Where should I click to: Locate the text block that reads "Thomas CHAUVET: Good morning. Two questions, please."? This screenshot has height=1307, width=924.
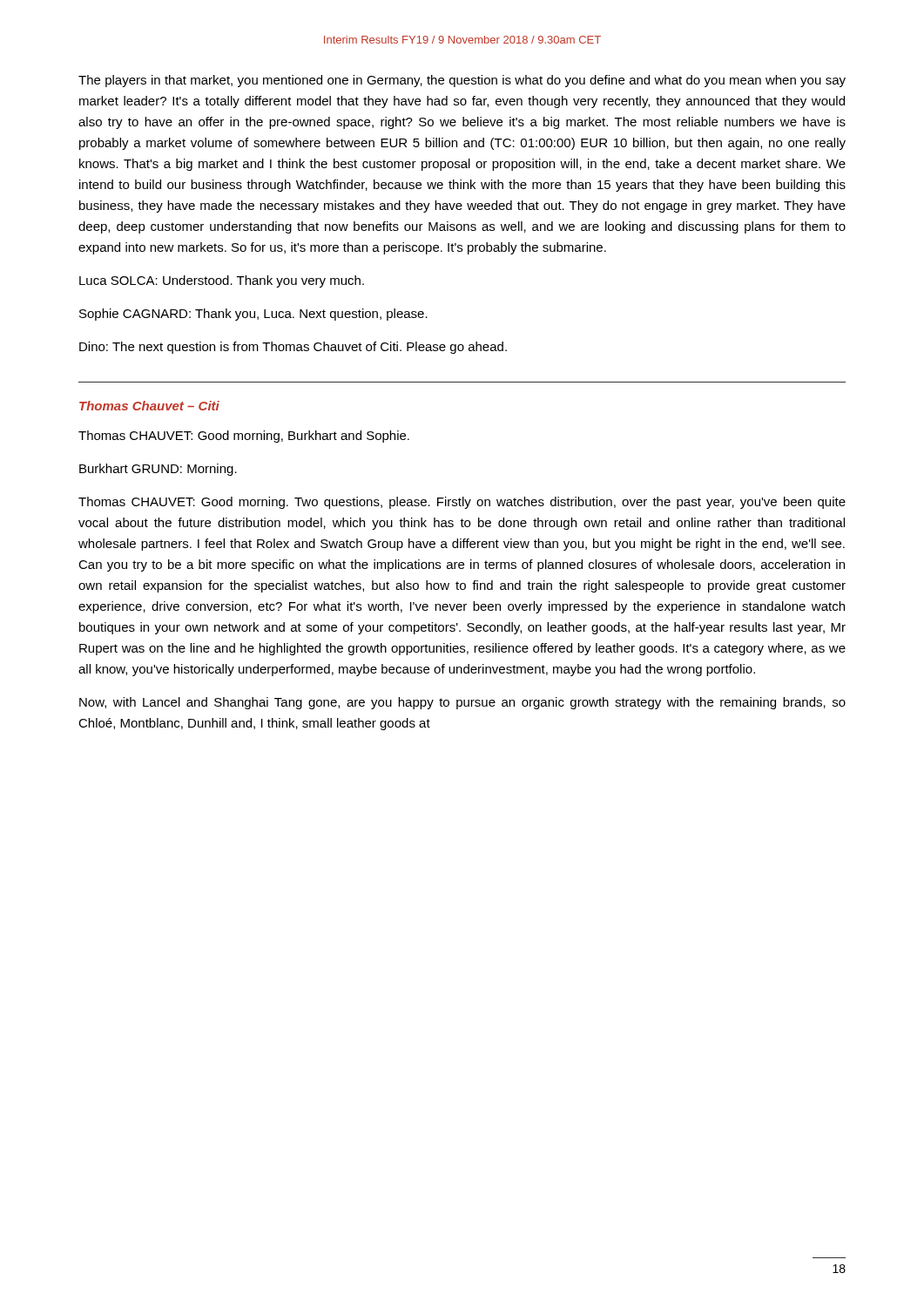[x=462, y=585]
